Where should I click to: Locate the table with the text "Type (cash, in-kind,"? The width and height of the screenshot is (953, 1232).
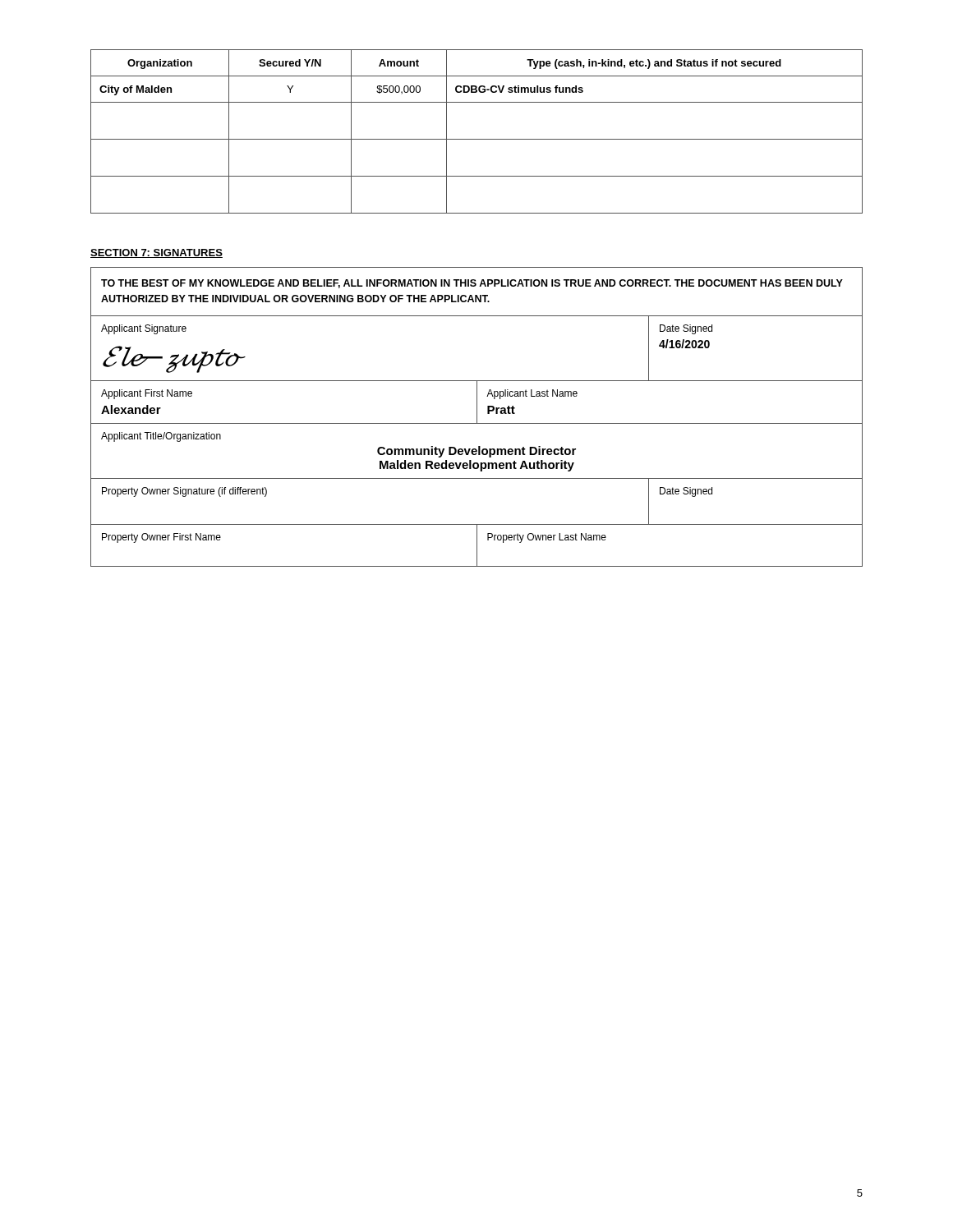(476, 131)
